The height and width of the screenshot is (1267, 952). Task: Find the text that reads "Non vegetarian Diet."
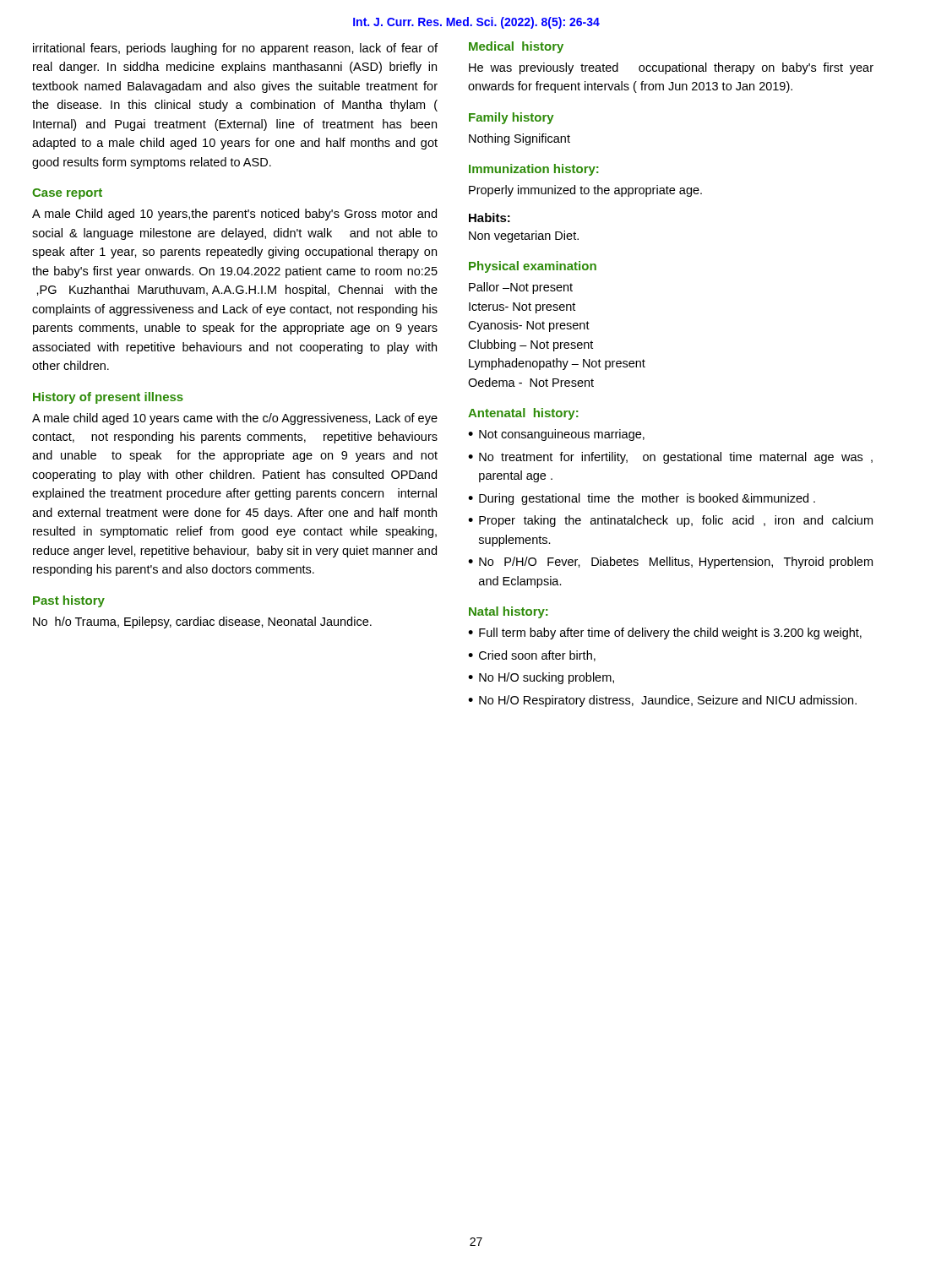524,236
